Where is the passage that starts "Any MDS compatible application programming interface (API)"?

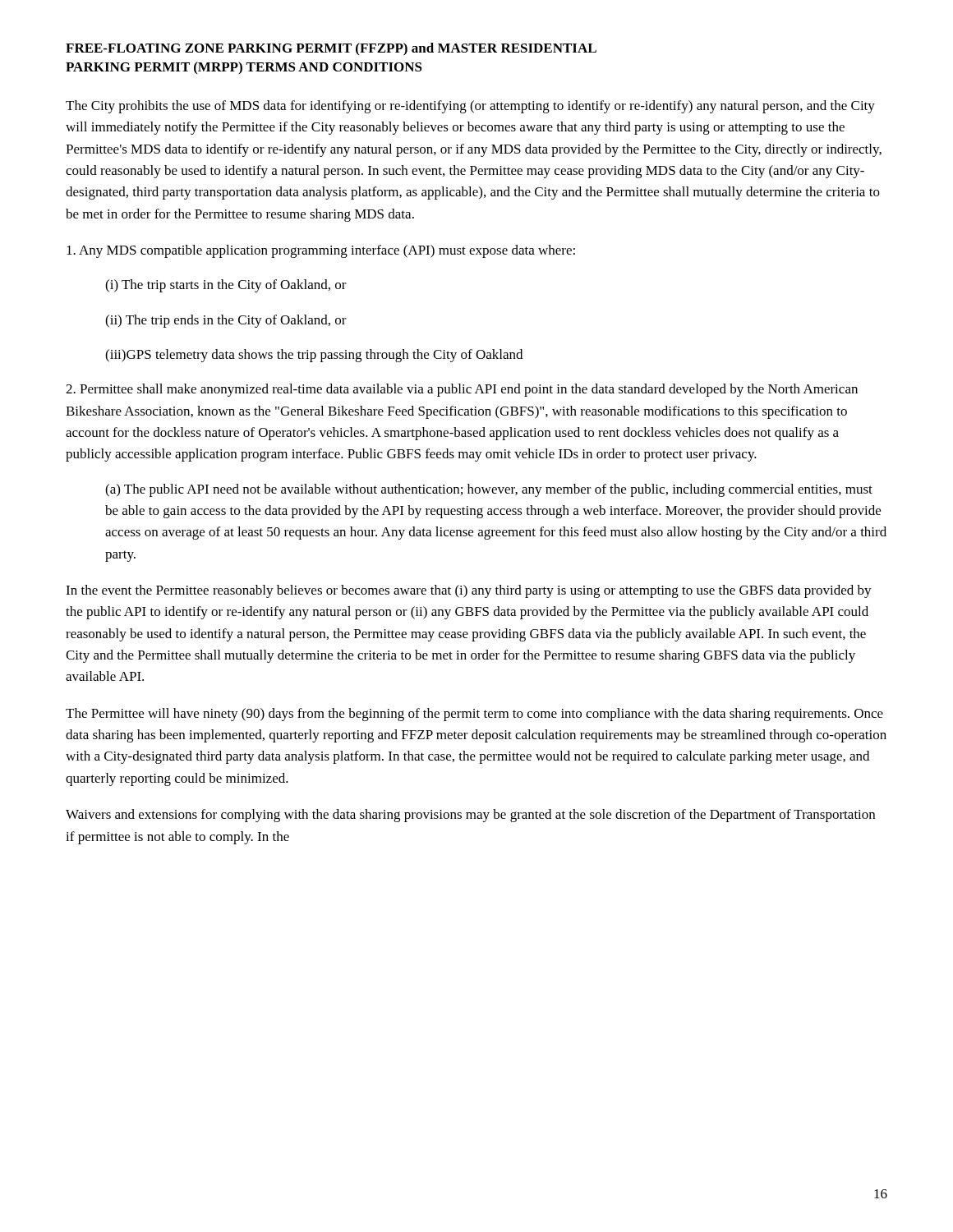point(321,250)
